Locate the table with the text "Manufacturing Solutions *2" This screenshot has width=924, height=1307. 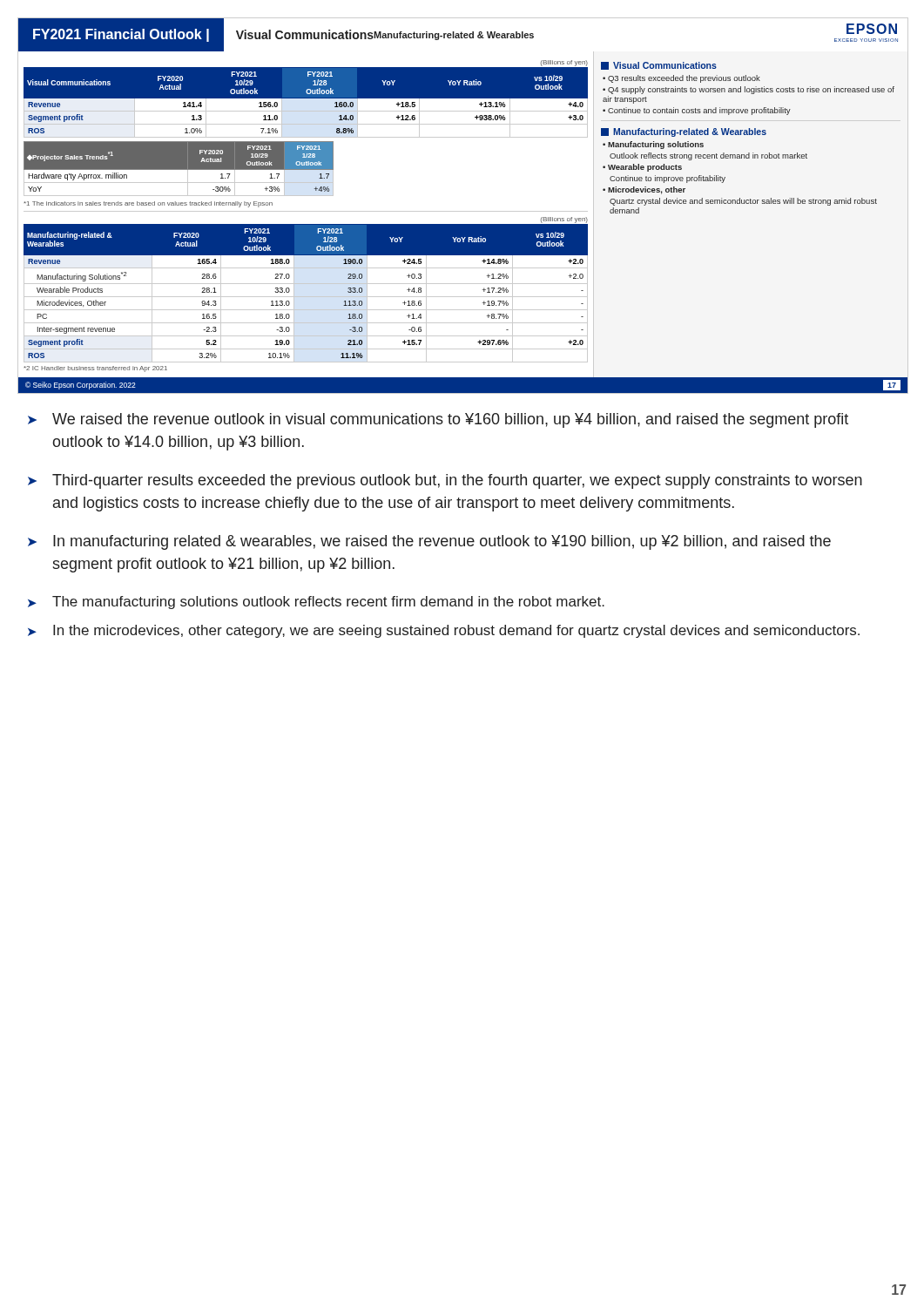306,289
